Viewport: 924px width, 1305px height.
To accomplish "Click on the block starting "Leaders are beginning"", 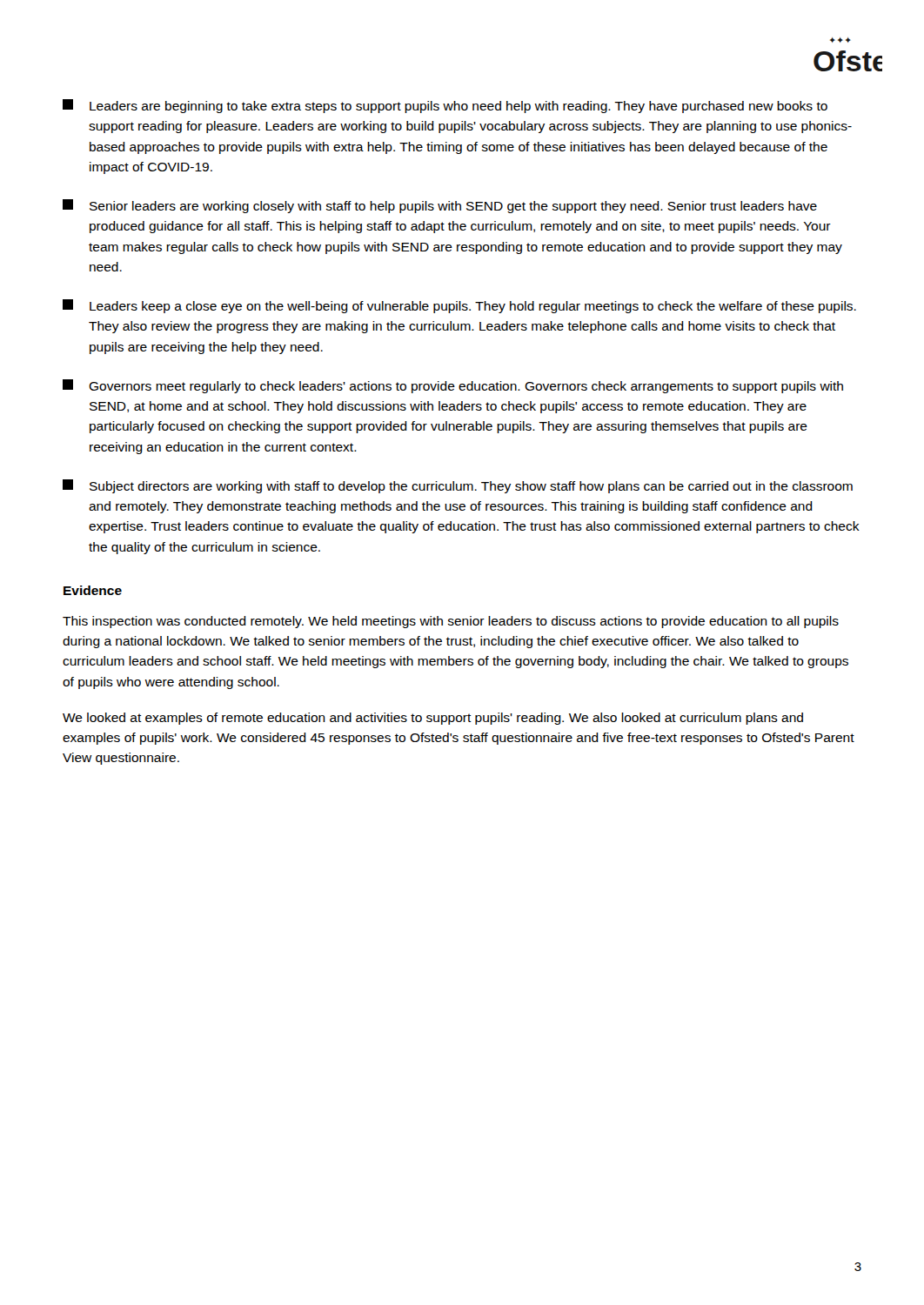I will tap(462, 136).
